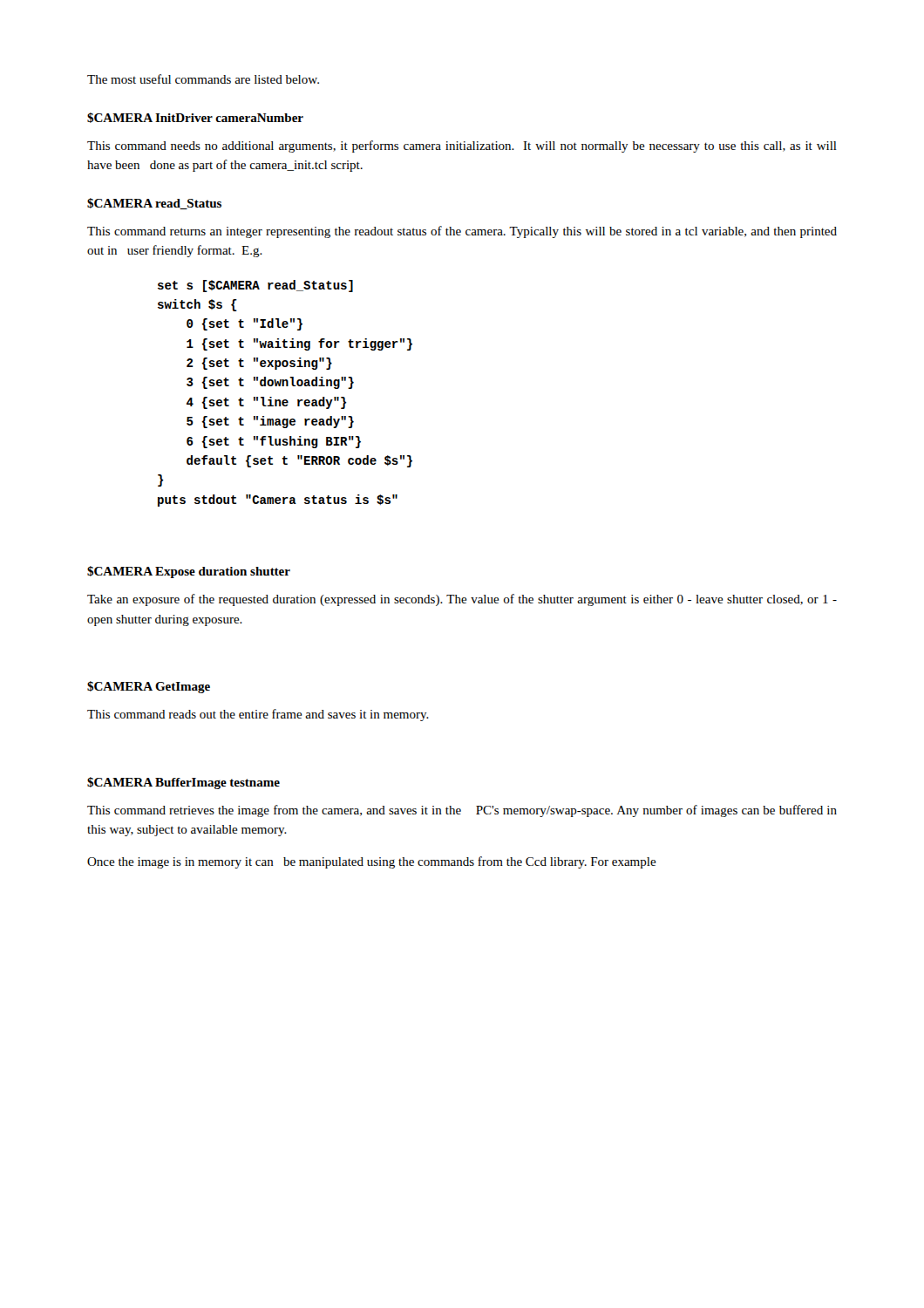
Task: Select the text block starting "Take an exposure of the requested duration (expressed"
Action: point(462,609)
